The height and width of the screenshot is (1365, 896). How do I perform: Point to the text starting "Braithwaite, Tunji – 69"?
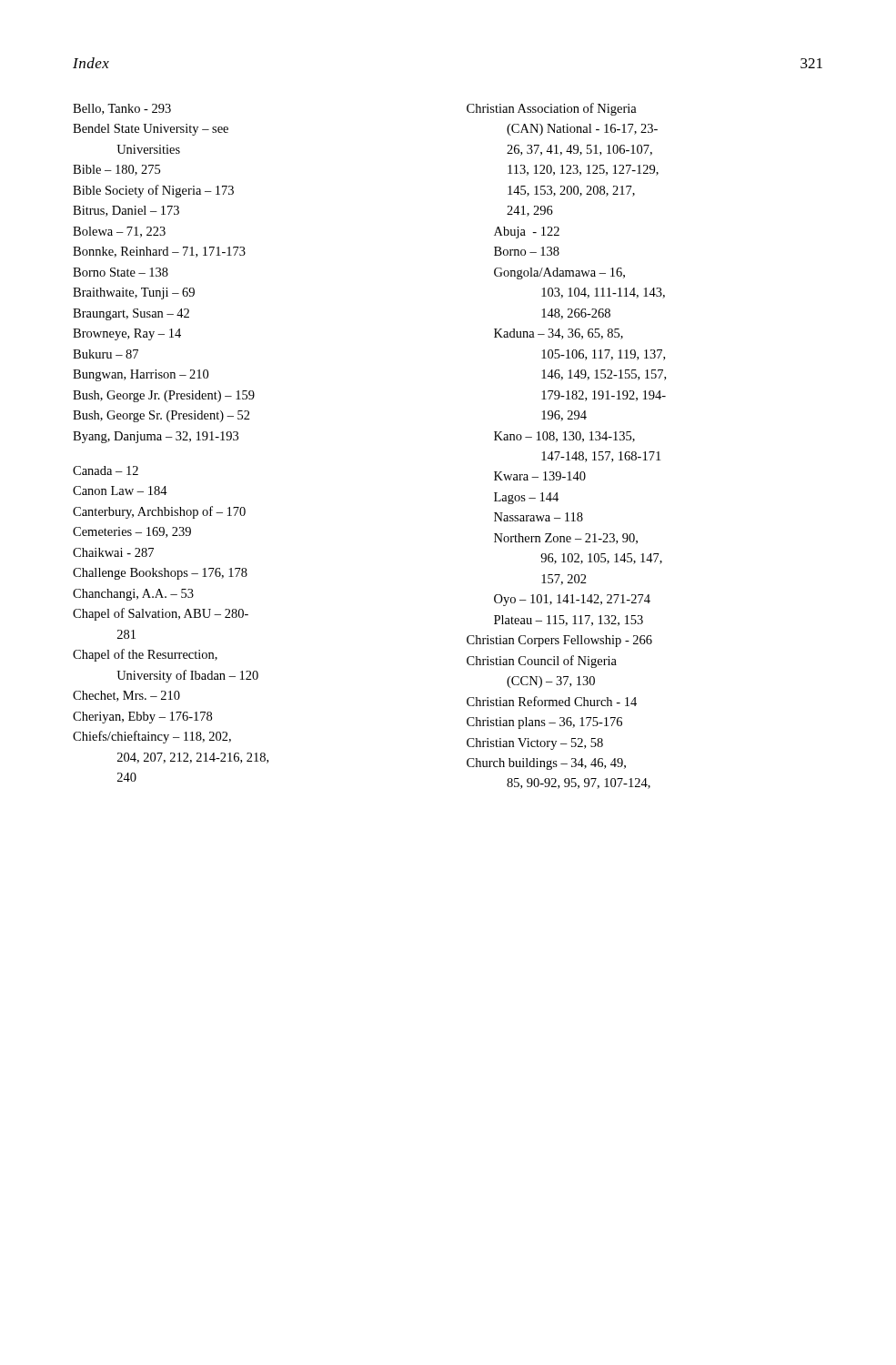134,292
